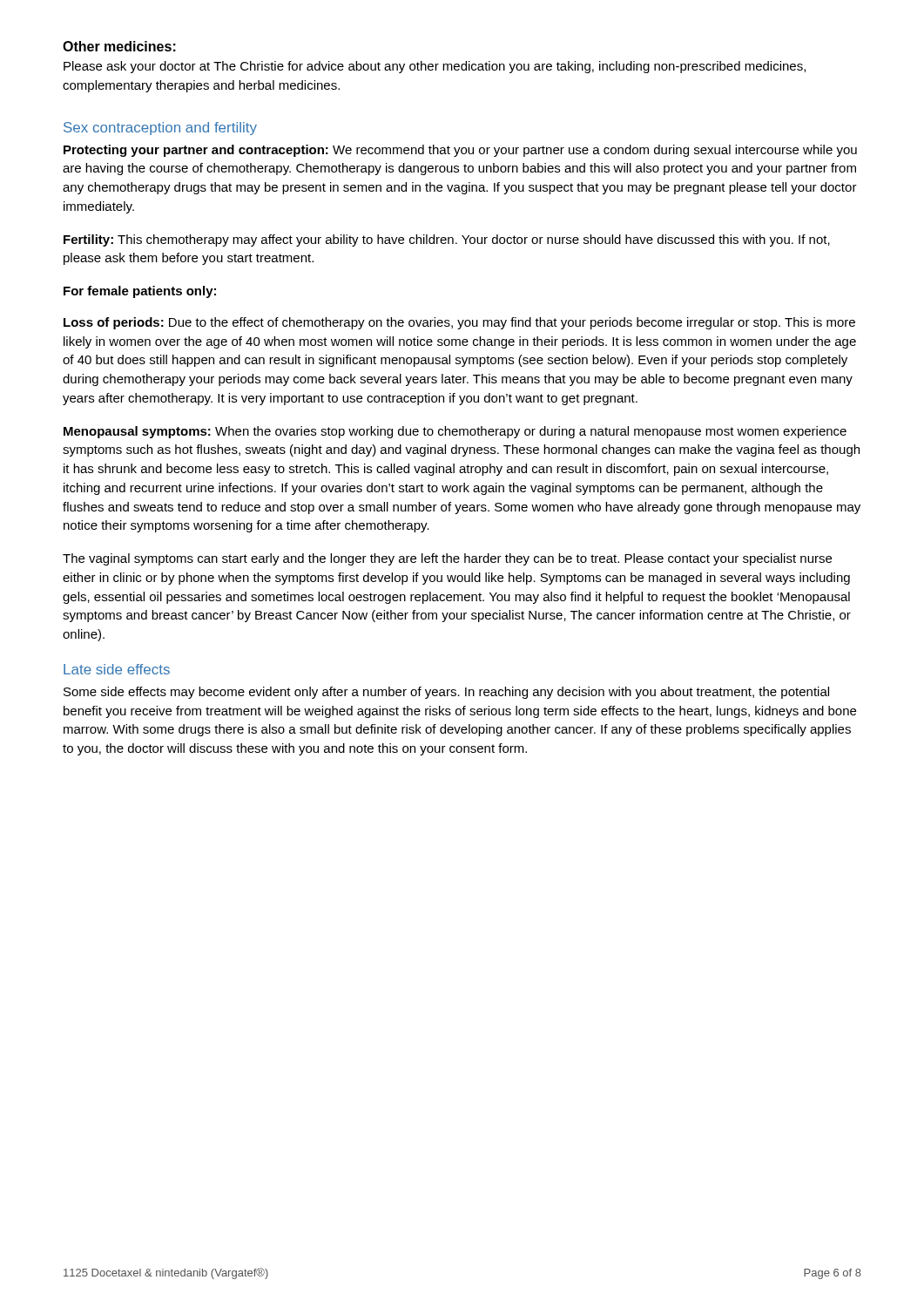Find the block on this page that starts "Some side effects may become evident only after"
Screen dimensions: 1307x924
pos(462,720)
